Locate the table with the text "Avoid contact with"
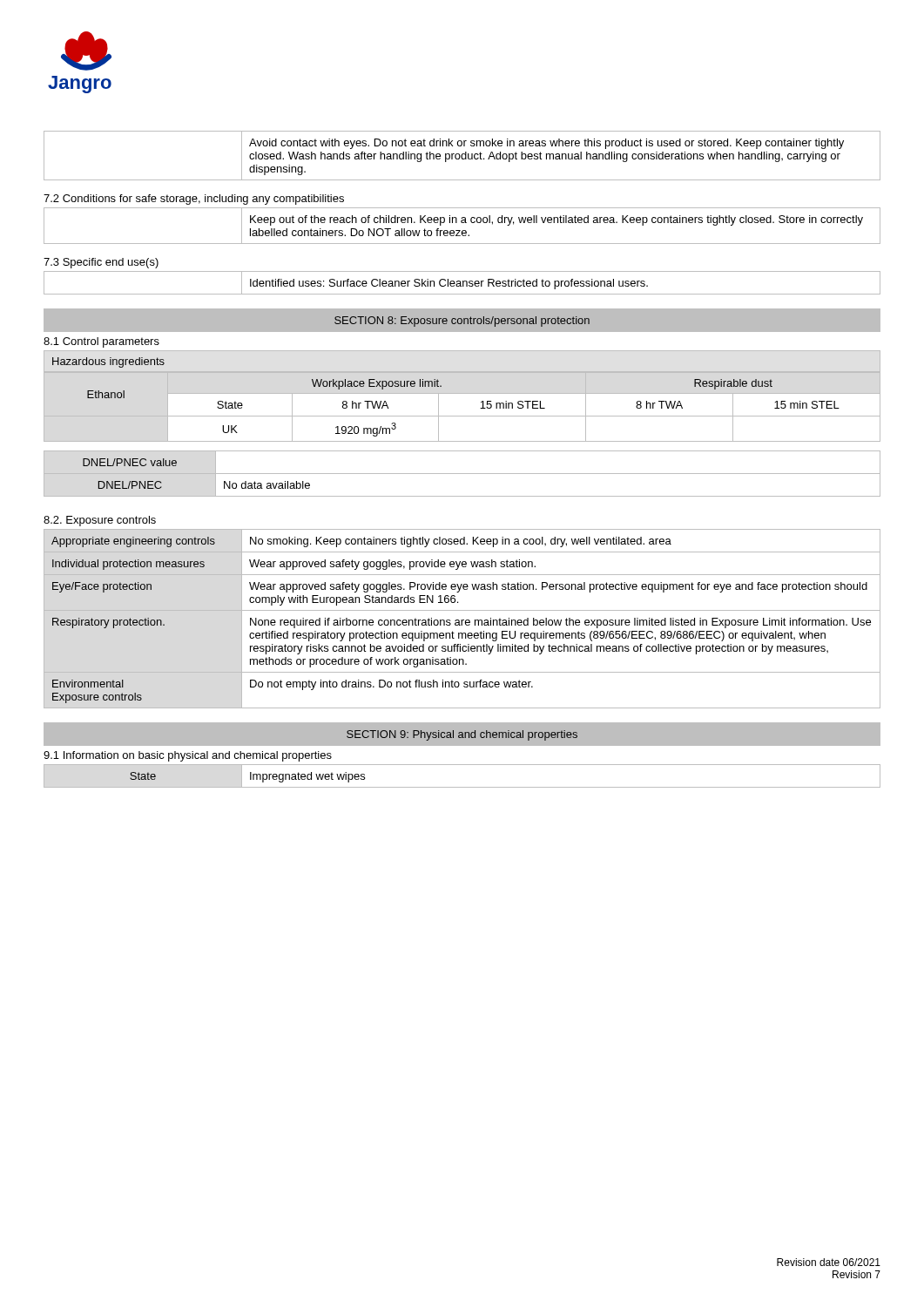The height and width of the screenshot is (1307, 924). (x=462, y=156)
